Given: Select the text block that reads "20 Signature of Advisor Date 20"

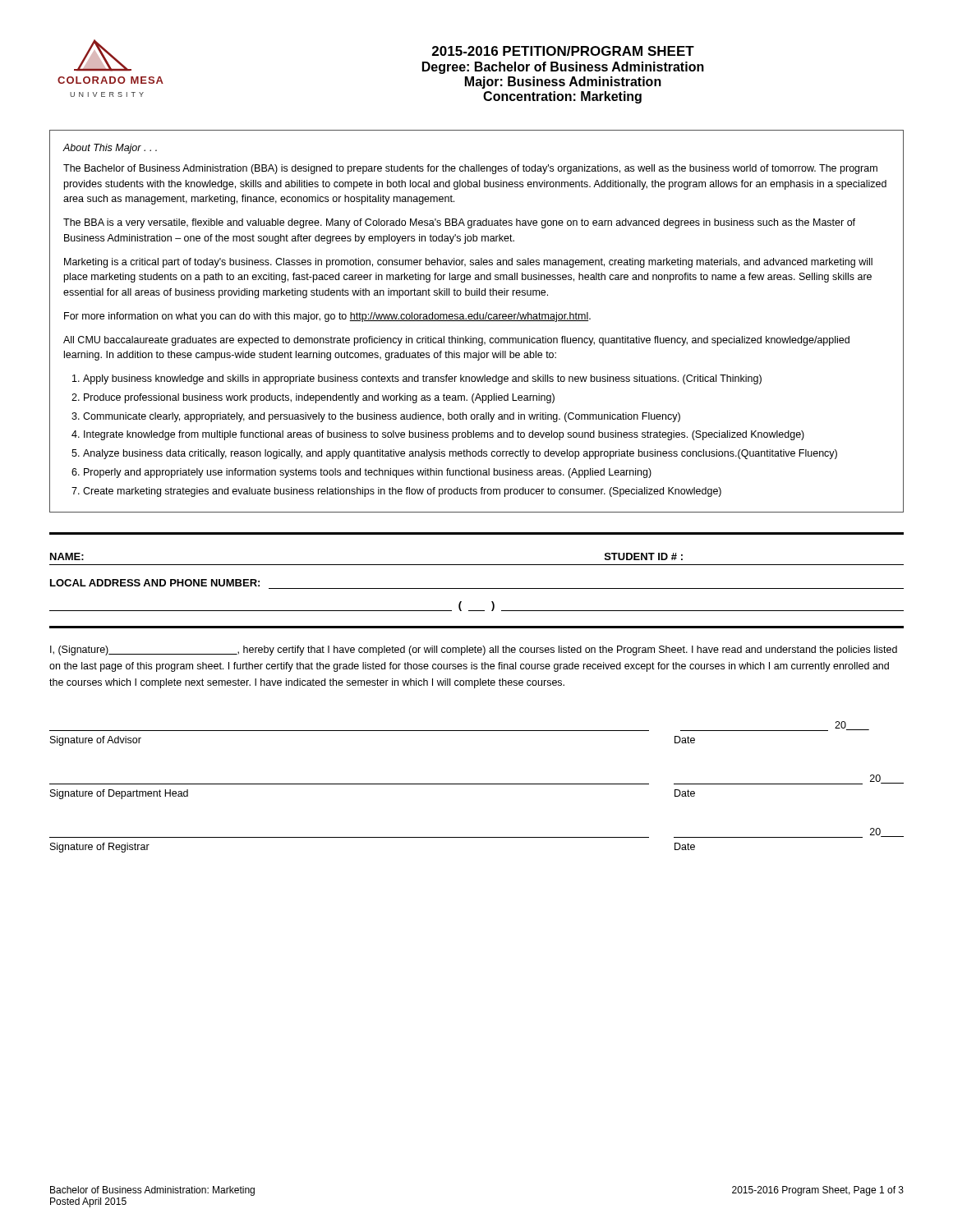Looking at the screenshot, I should pyautogui.click(x=476, y=783).
